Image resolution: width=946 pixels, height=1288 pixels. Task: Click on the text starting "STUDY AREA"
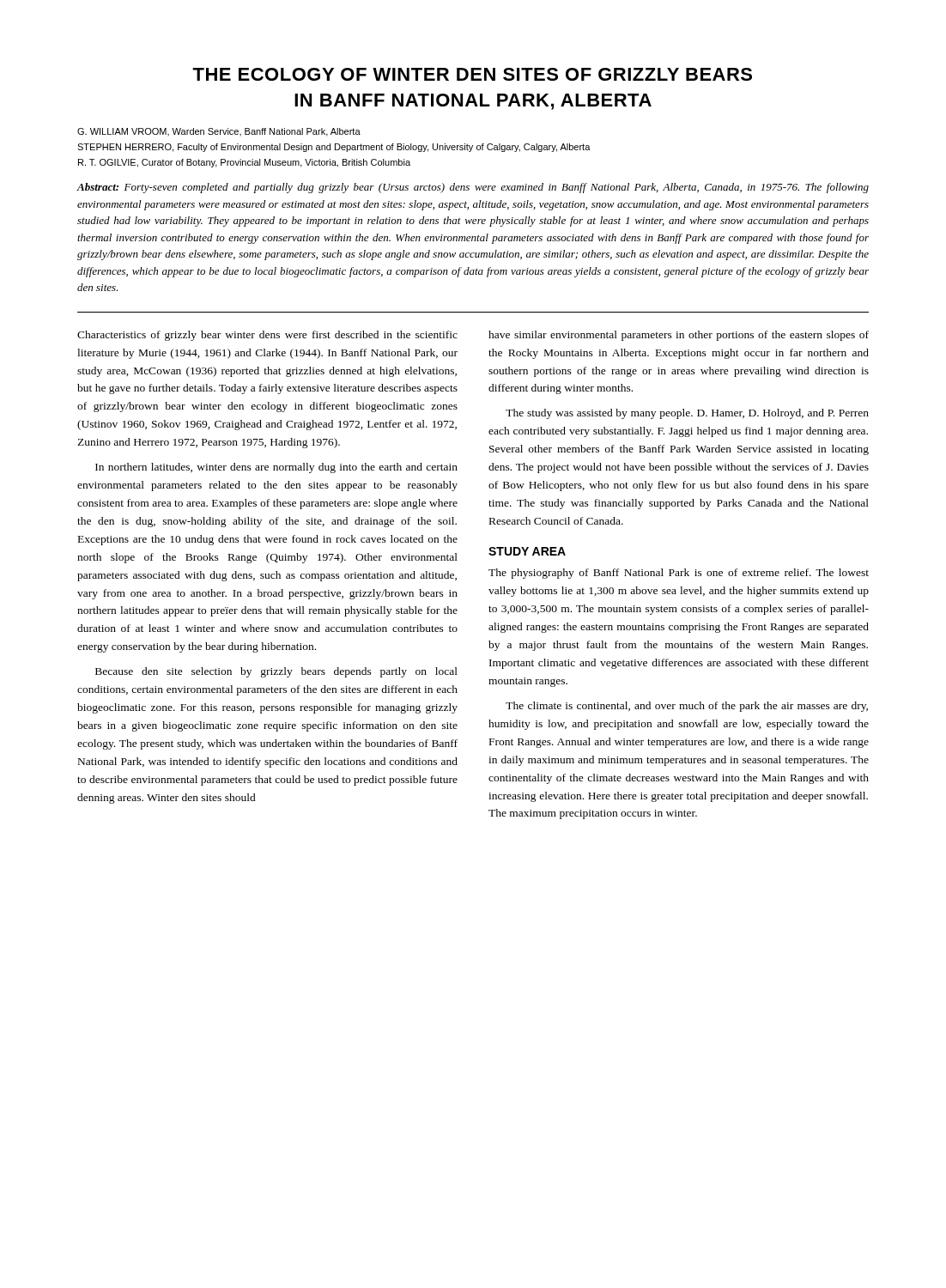(527, 551)
